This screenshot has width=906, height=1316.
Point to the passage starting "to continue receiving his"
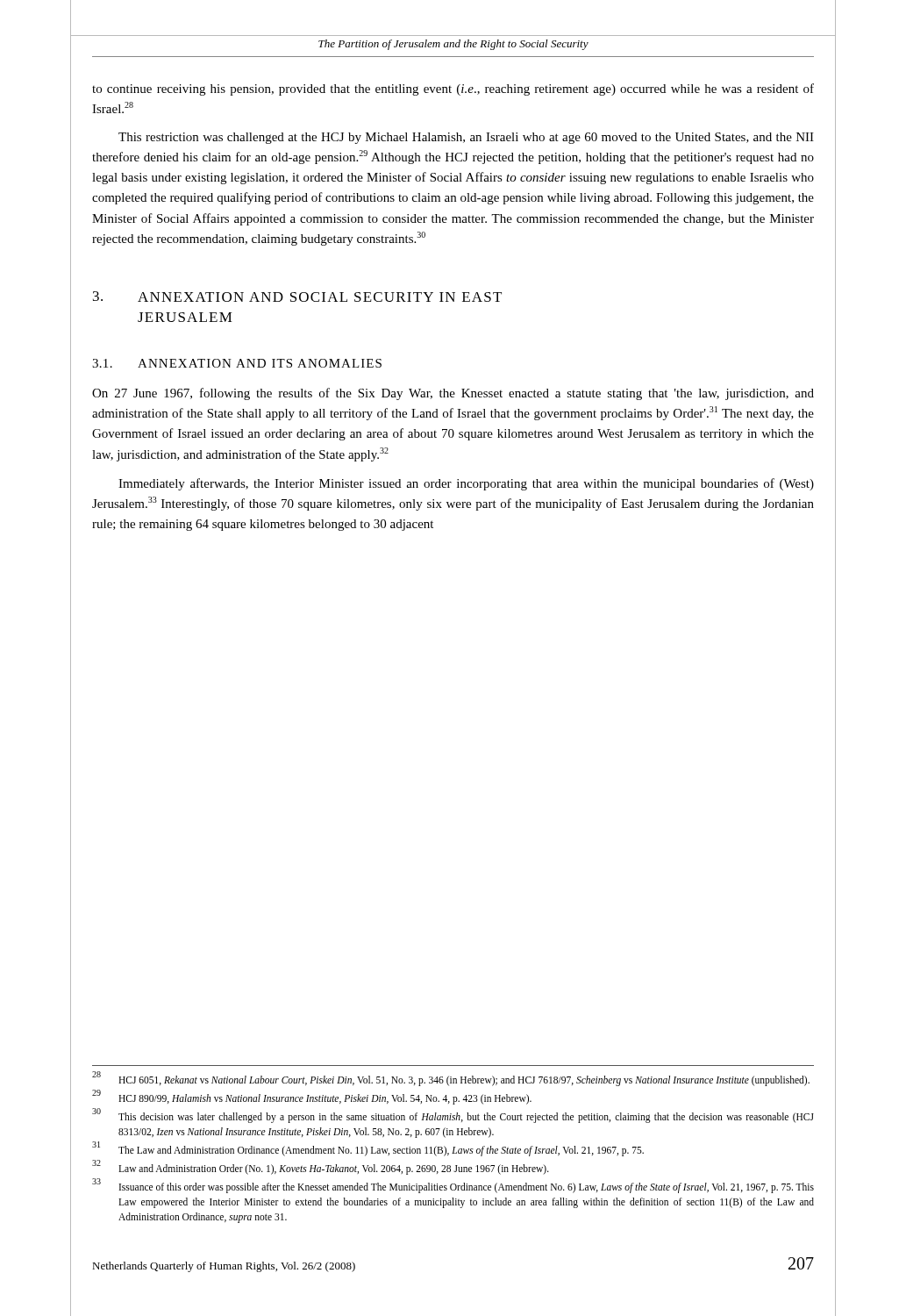coord(453,99)
